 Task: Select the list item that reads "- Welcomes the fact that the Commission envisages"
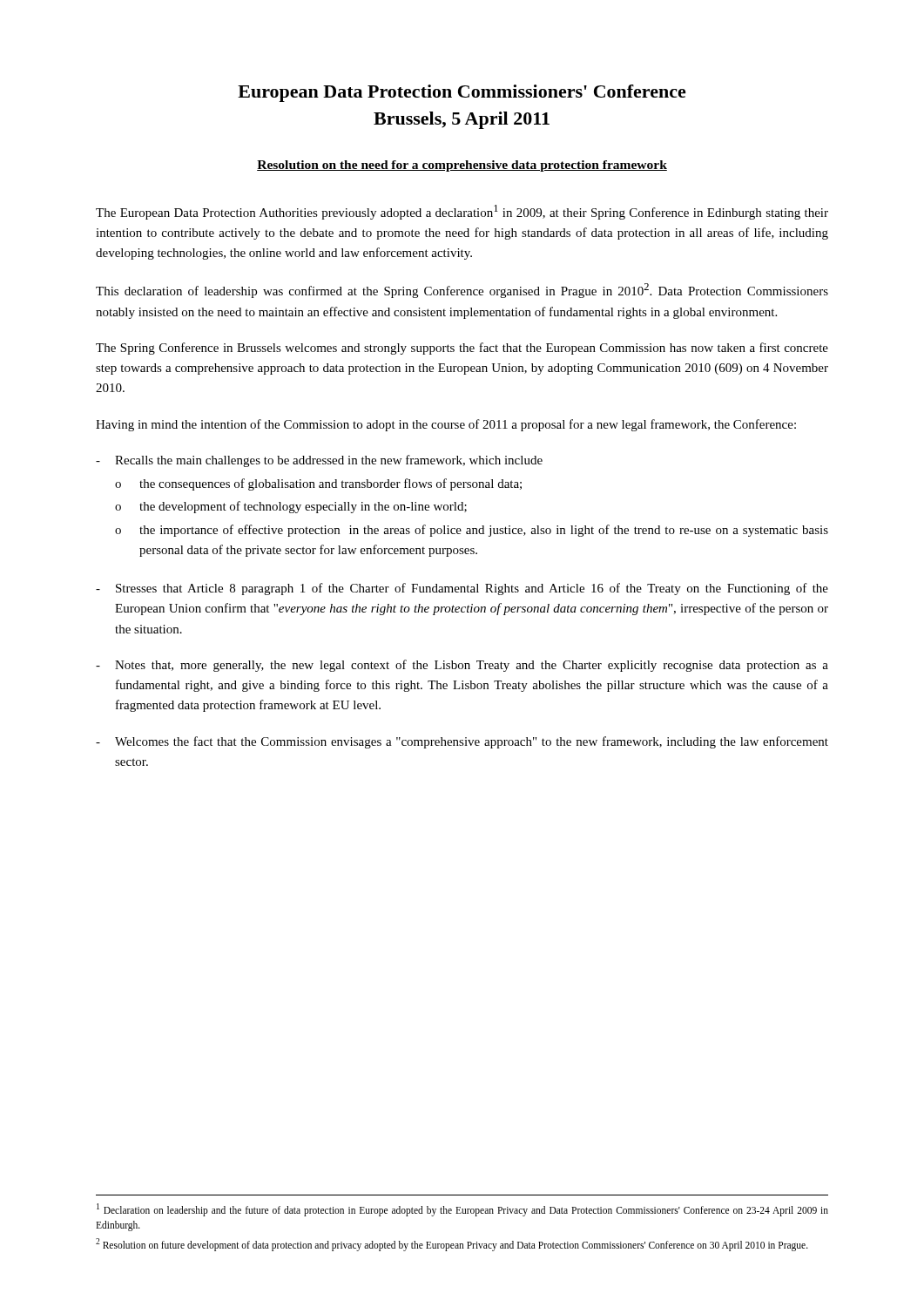pos(462,752)
